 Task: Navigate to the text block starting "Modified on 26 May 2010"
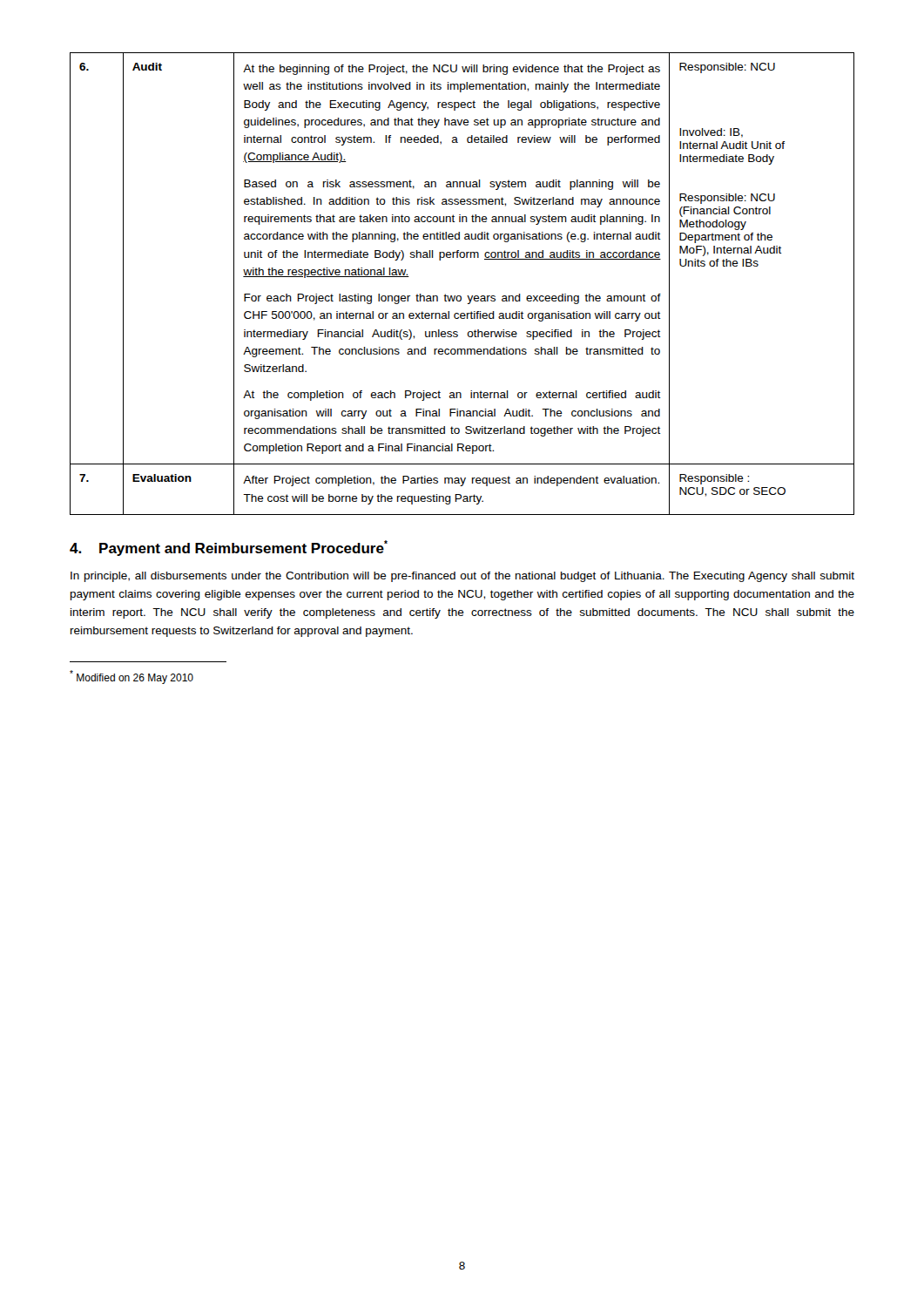(132, 677)
